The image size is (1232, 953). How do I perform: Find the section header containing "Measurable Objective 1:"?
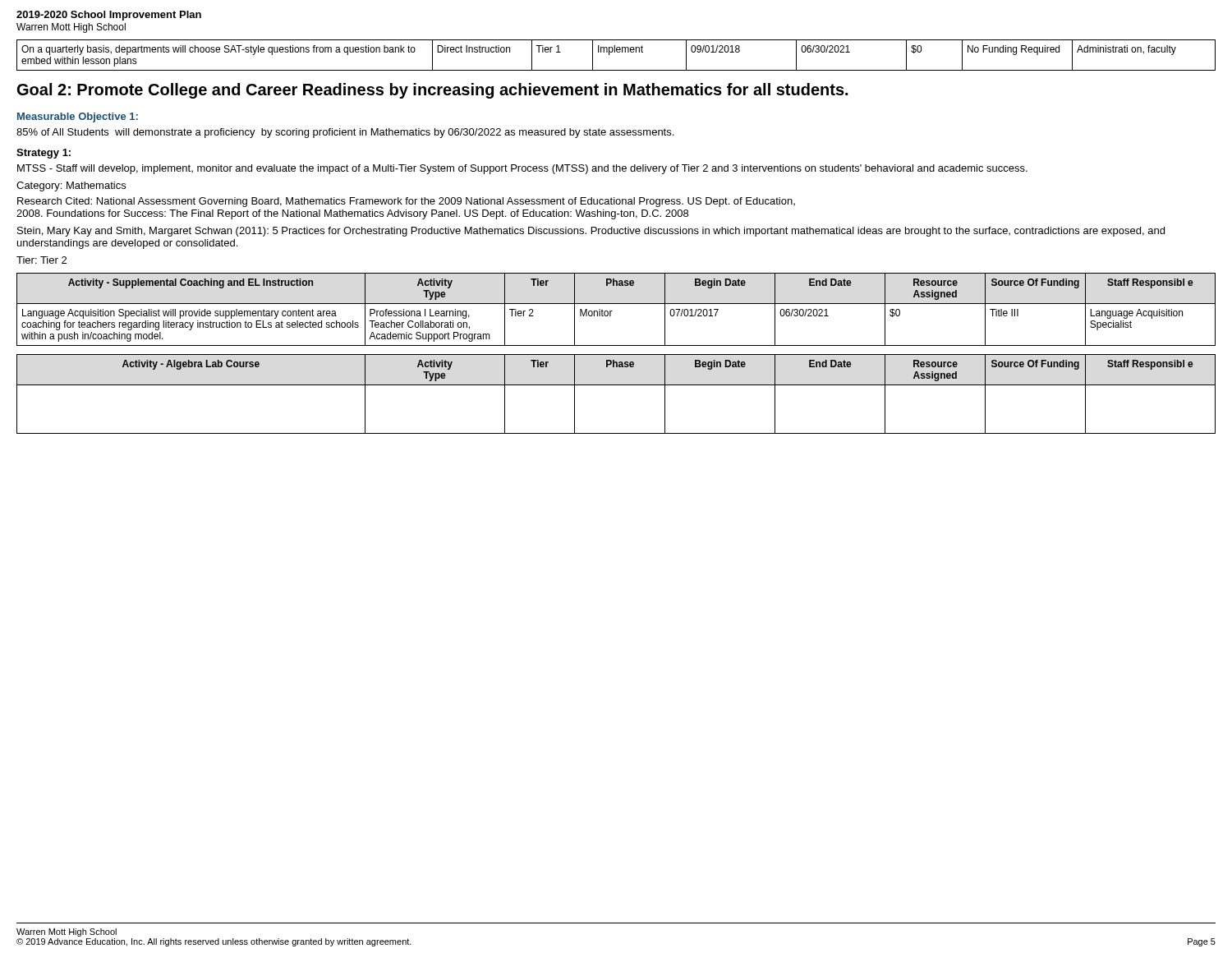[78, 116]
